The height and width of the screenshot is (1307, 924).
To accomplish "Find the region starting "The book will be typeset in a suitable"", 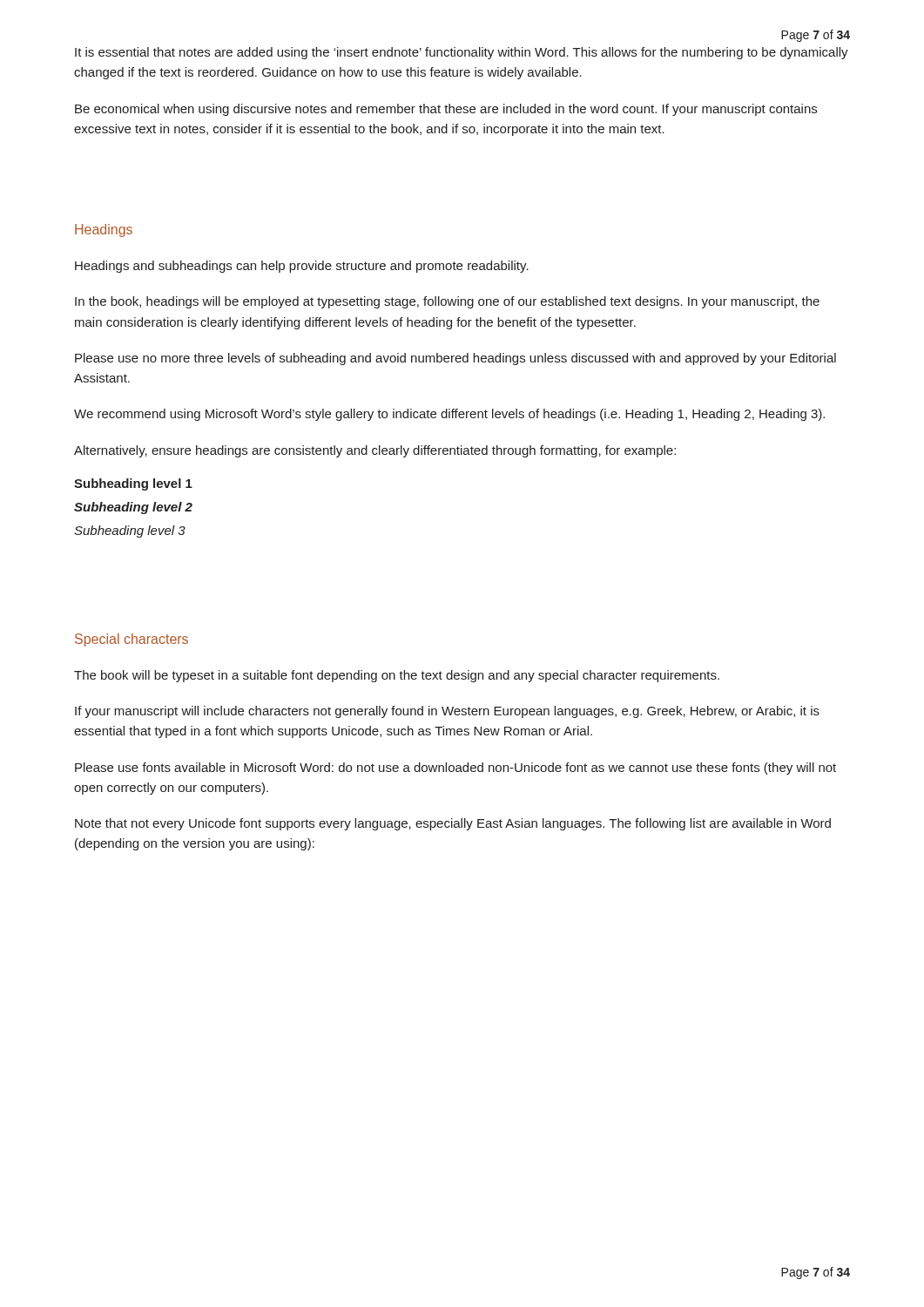I will point(397,675).
